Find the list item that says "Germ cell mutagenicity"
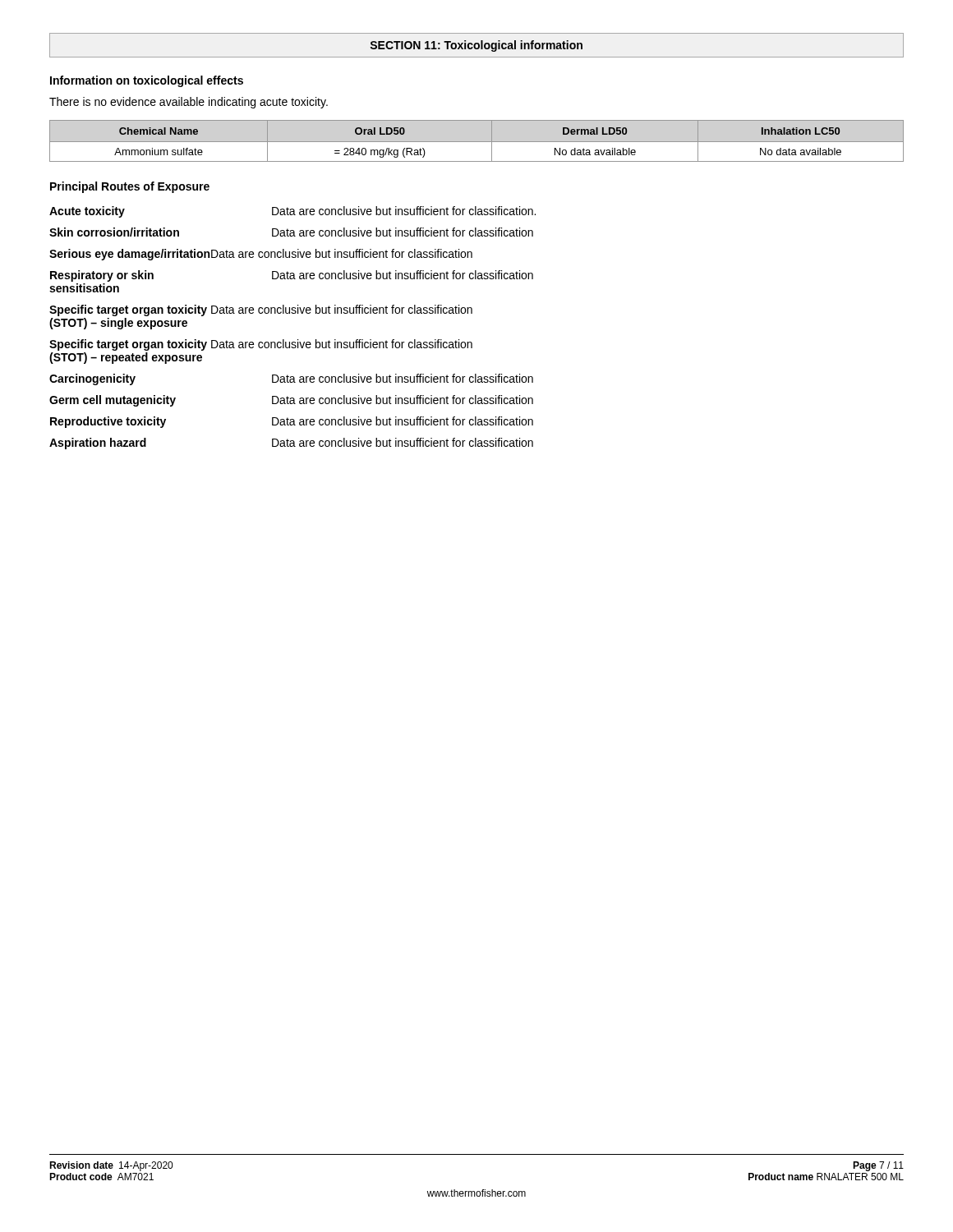The width and height of the screenshot is (953, 1232). (x=476, y=400)
